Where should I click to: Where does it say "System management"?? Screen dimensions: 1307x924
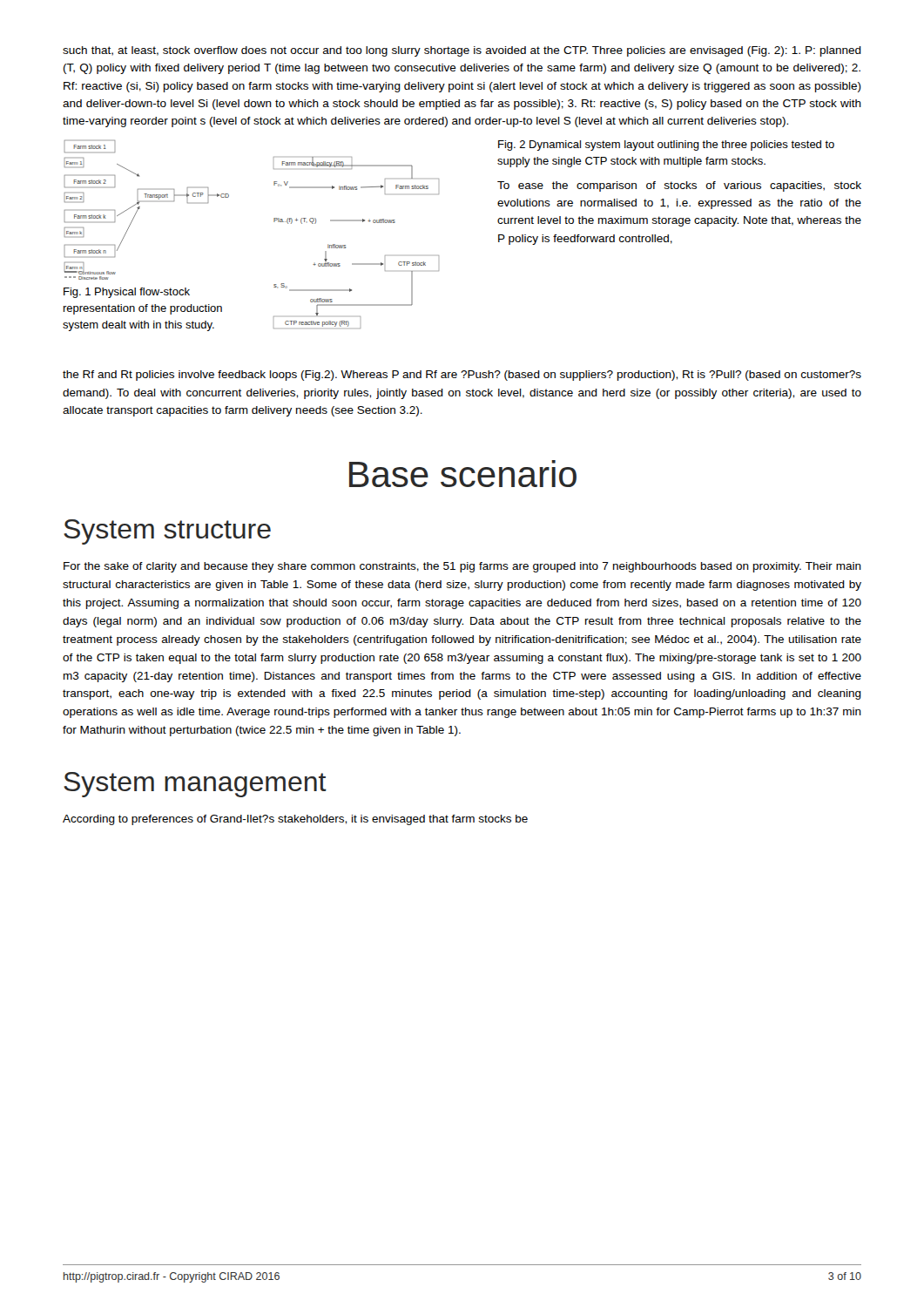[194, 782]
